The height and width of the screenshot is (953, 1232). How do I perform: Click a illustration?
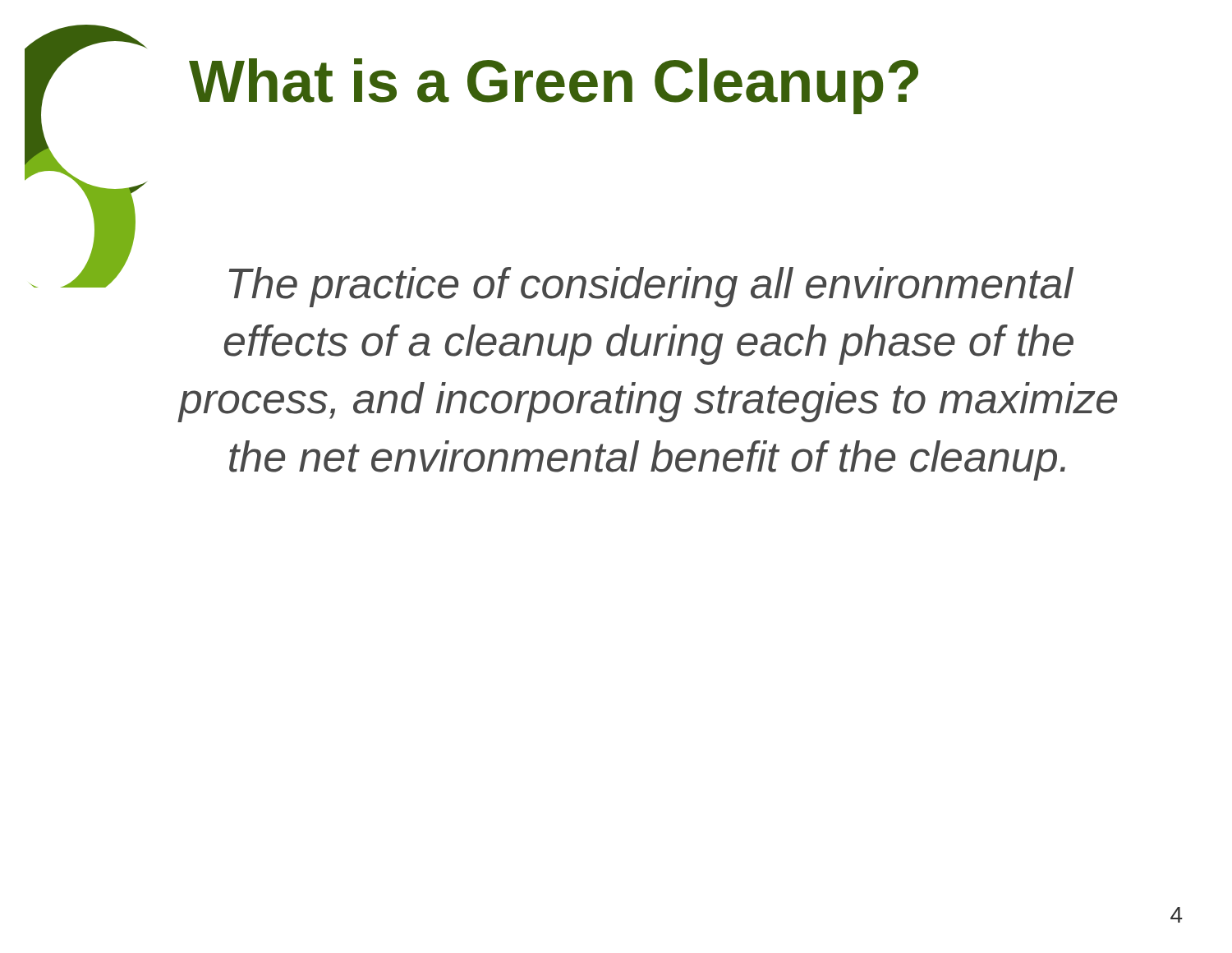(x=94, y=156)
